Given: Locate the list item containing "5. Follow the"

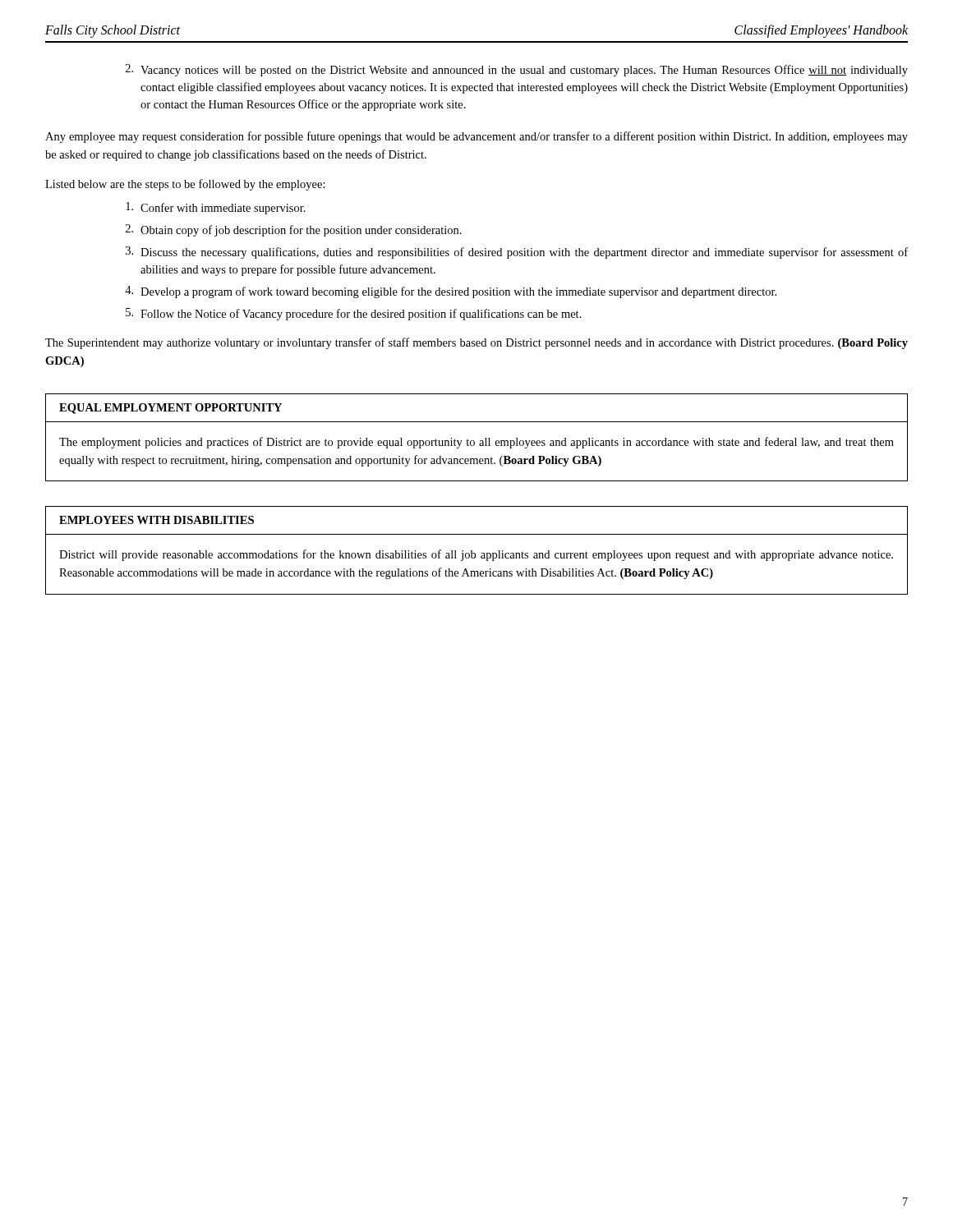Looking at the screenshot, I should click(509, 314).
